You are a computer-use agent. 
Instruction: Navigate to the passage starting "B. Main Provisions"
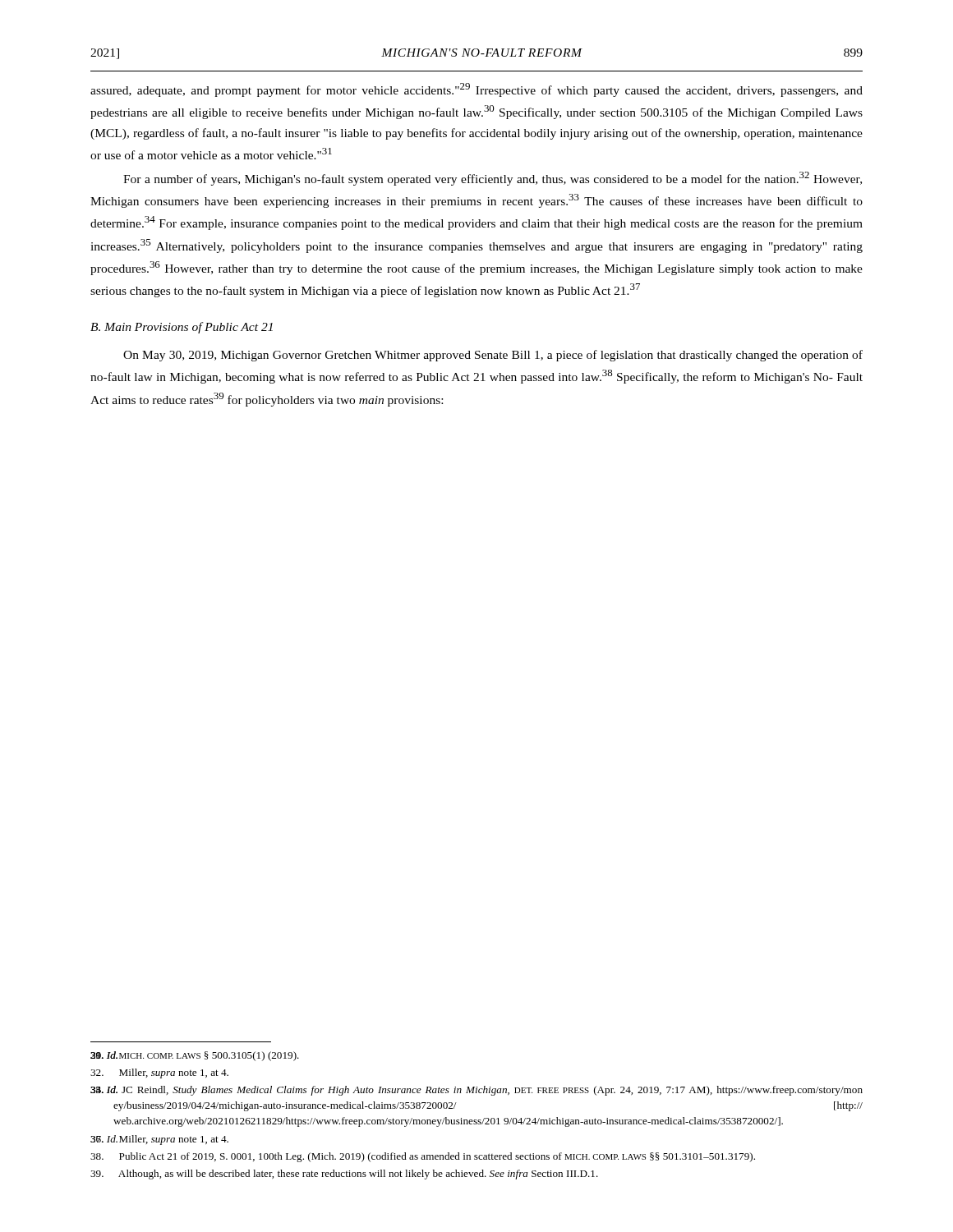tap(182, 327)
